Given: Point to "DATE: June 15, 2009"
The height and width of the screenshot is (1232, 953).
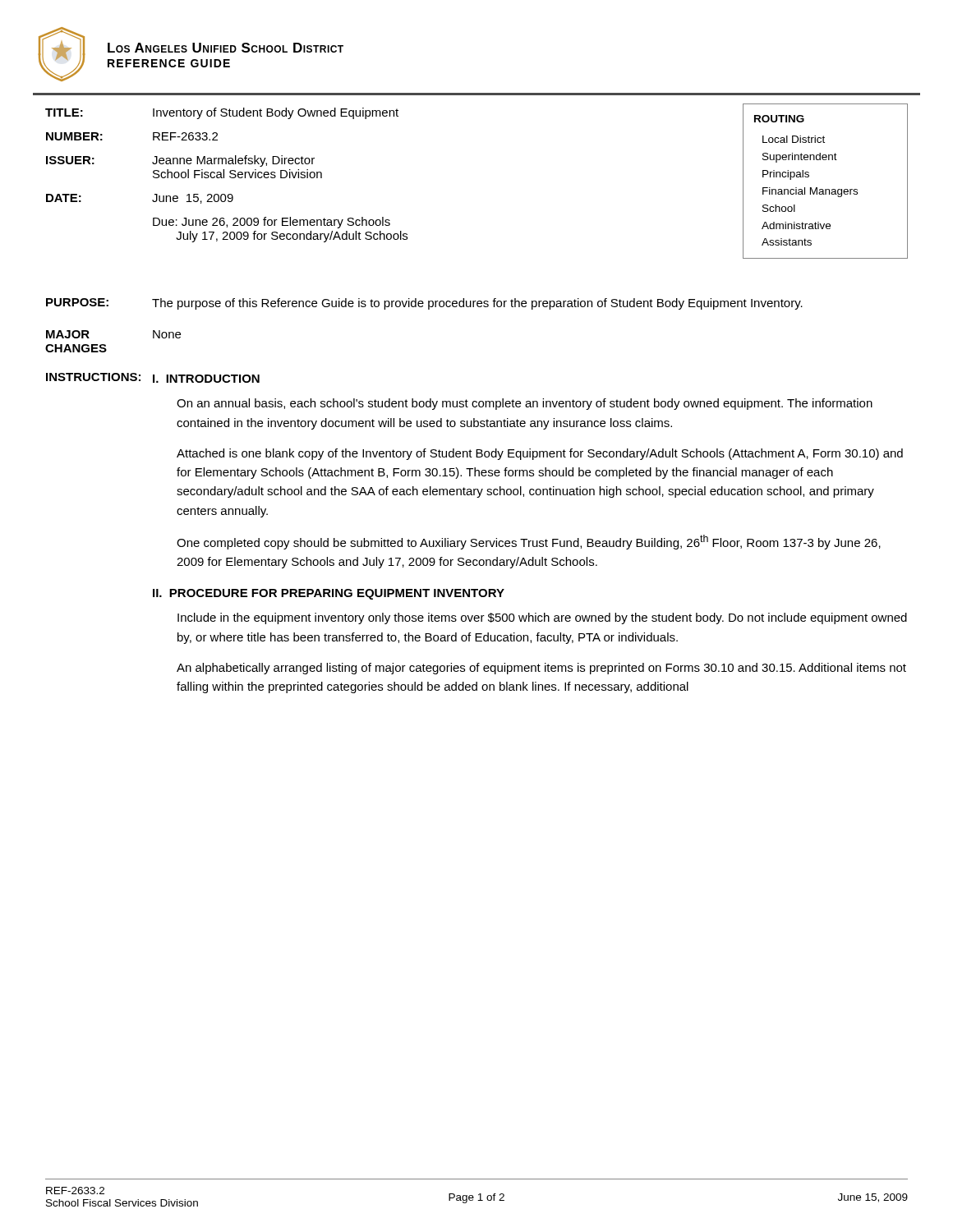Looking at the screenshot, I should click(65, 196).
